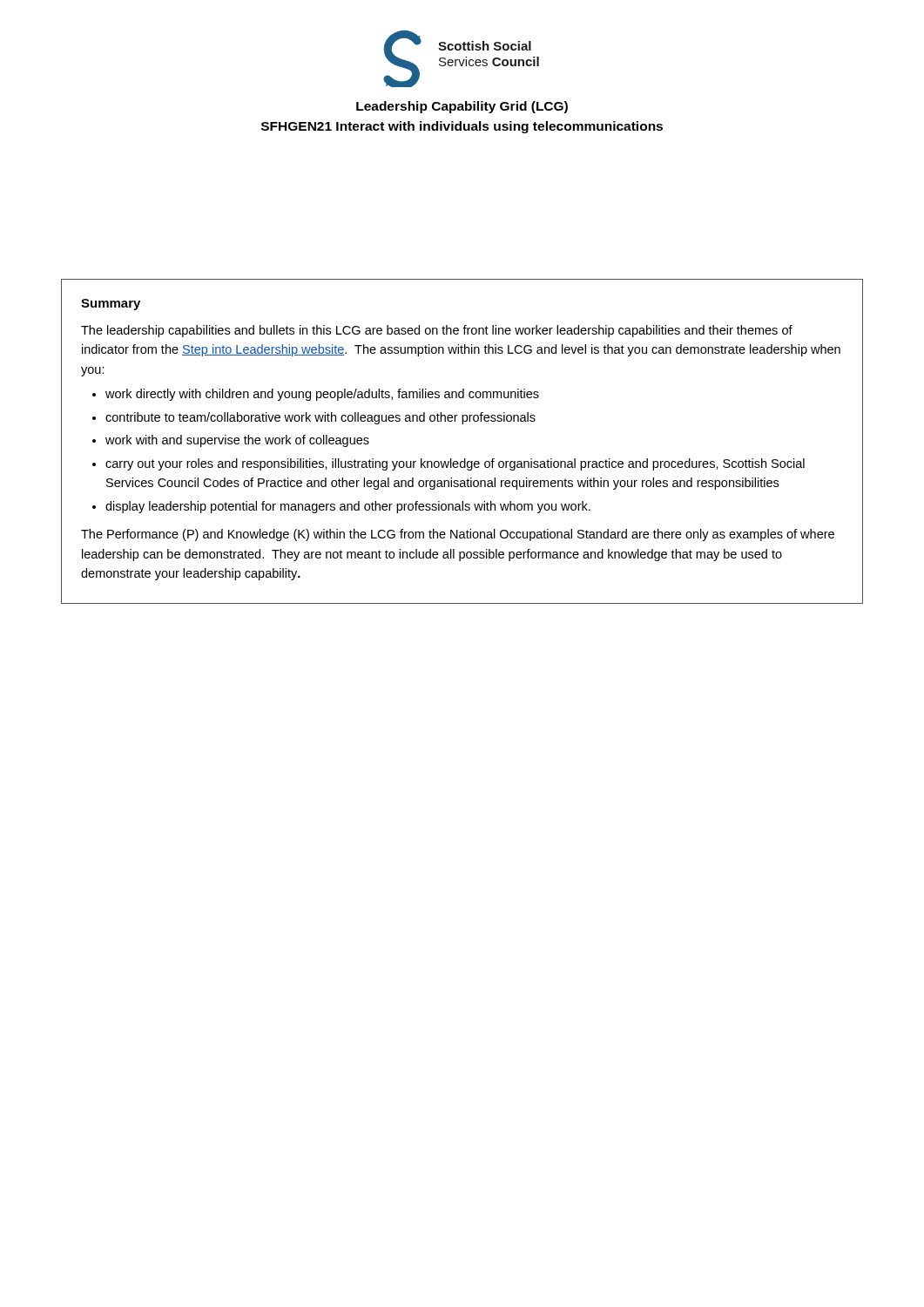Navigate to the region starting "carry out your roles and responsibilities,"

click(455, 473)
